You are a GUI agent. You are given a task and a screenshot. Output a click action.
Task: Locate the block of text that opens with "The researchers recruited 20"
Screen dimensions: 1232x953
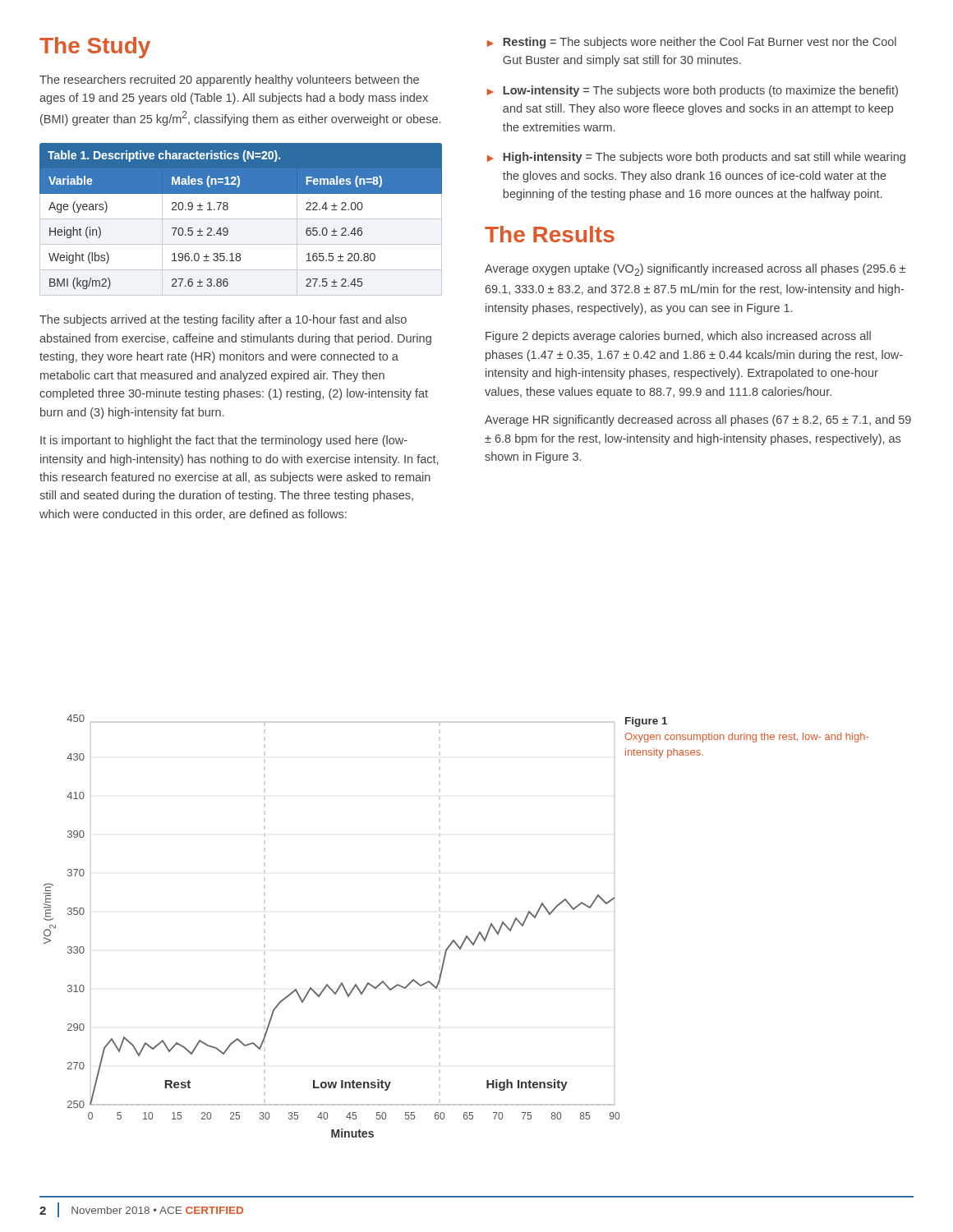coord(240,99)
